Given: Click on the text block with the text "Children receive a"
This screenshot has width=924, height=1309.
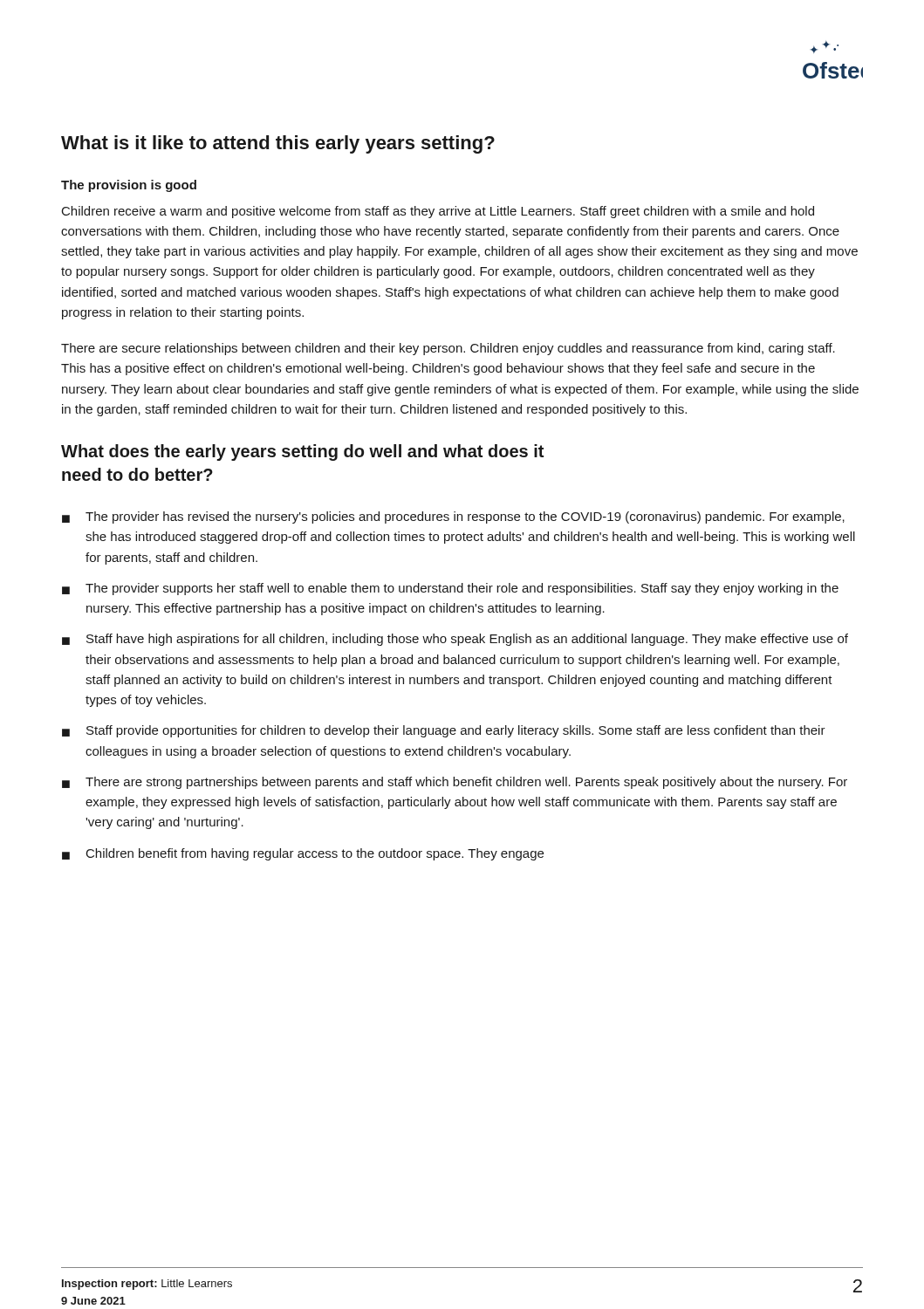Looking at the screenshot, I should [460, 261].
